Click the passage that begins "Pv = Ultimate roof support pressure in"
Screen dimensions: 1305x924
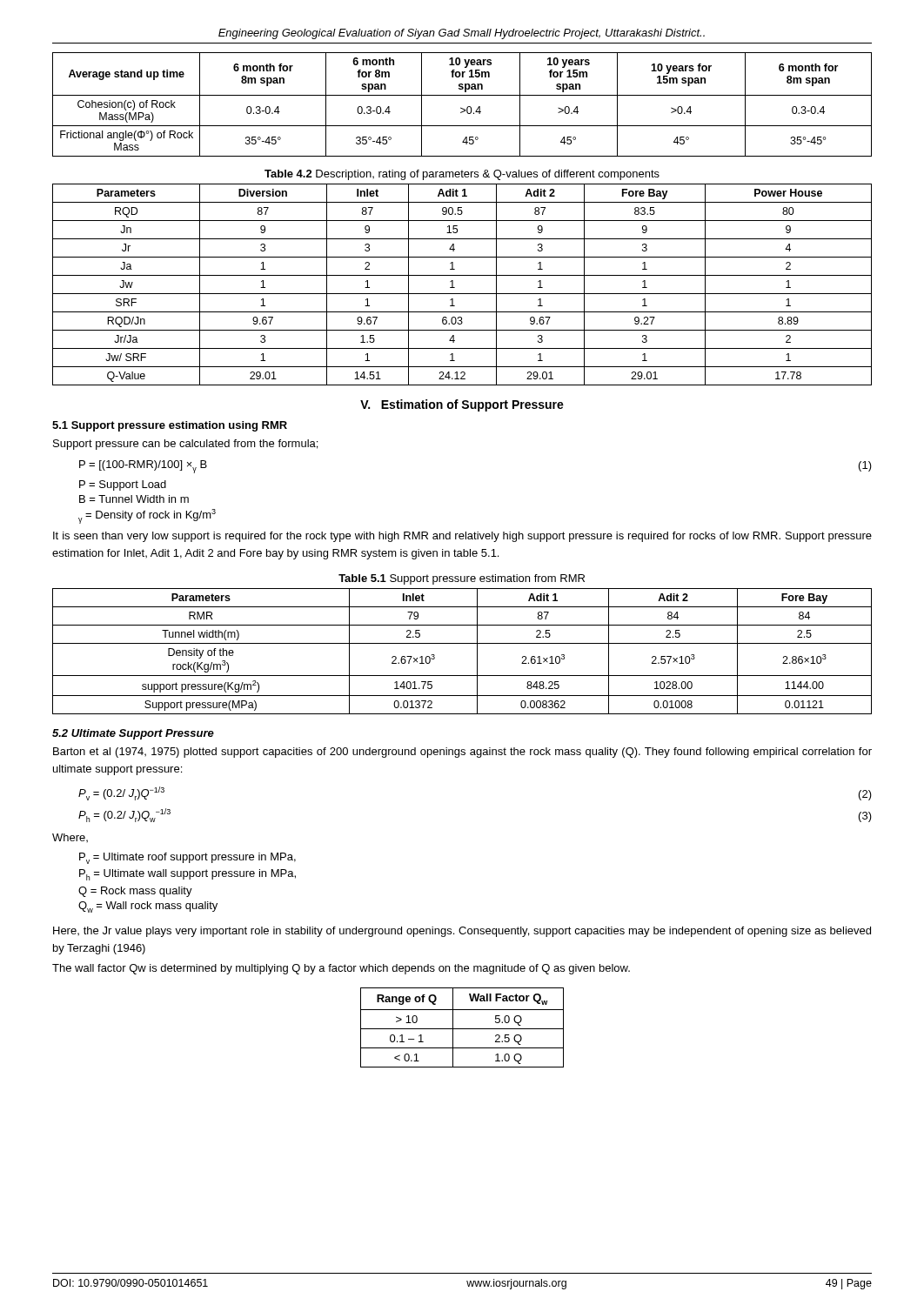click(187, 857)
